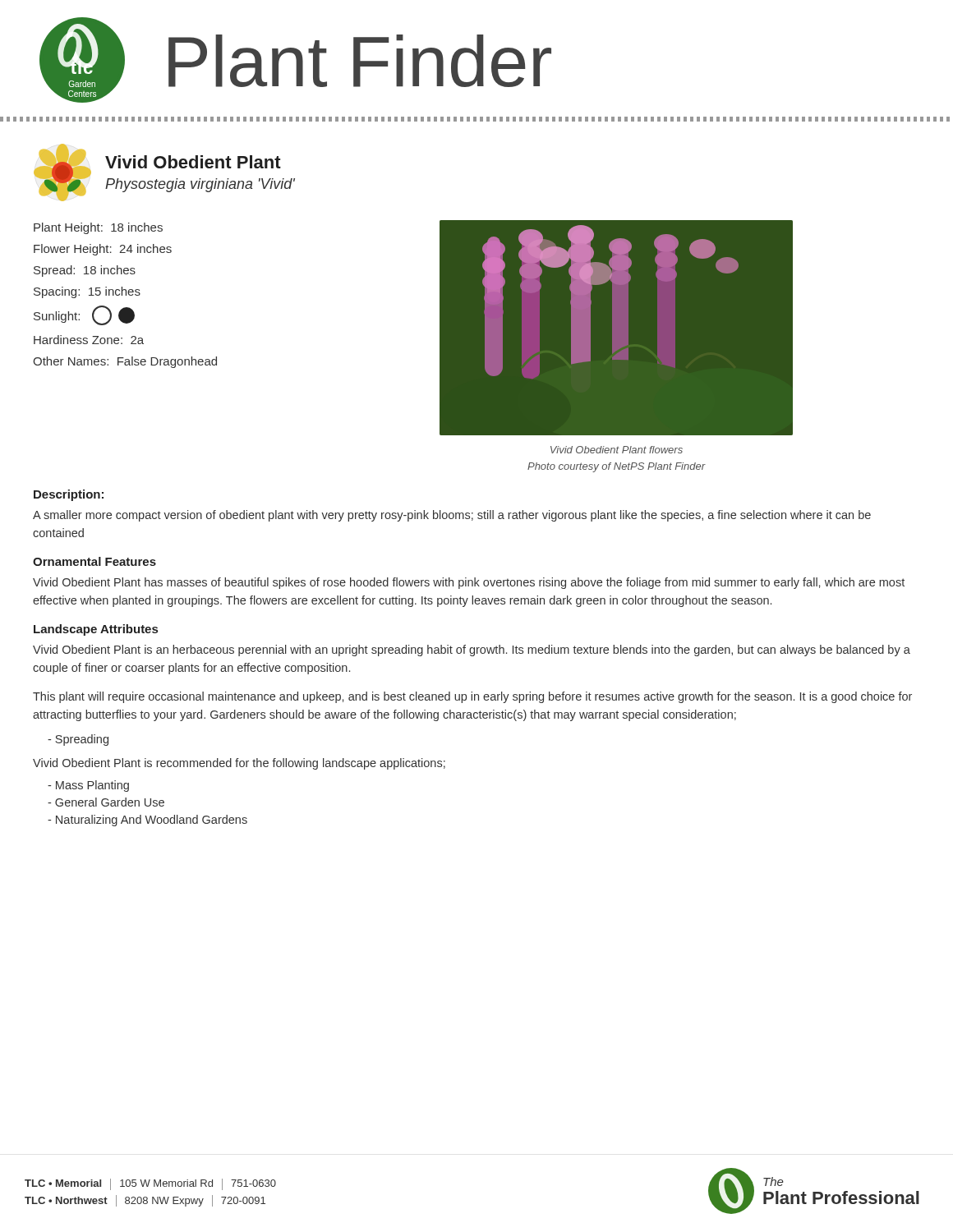Click on the illustration

pyautogui.click(x=62, y=172)
